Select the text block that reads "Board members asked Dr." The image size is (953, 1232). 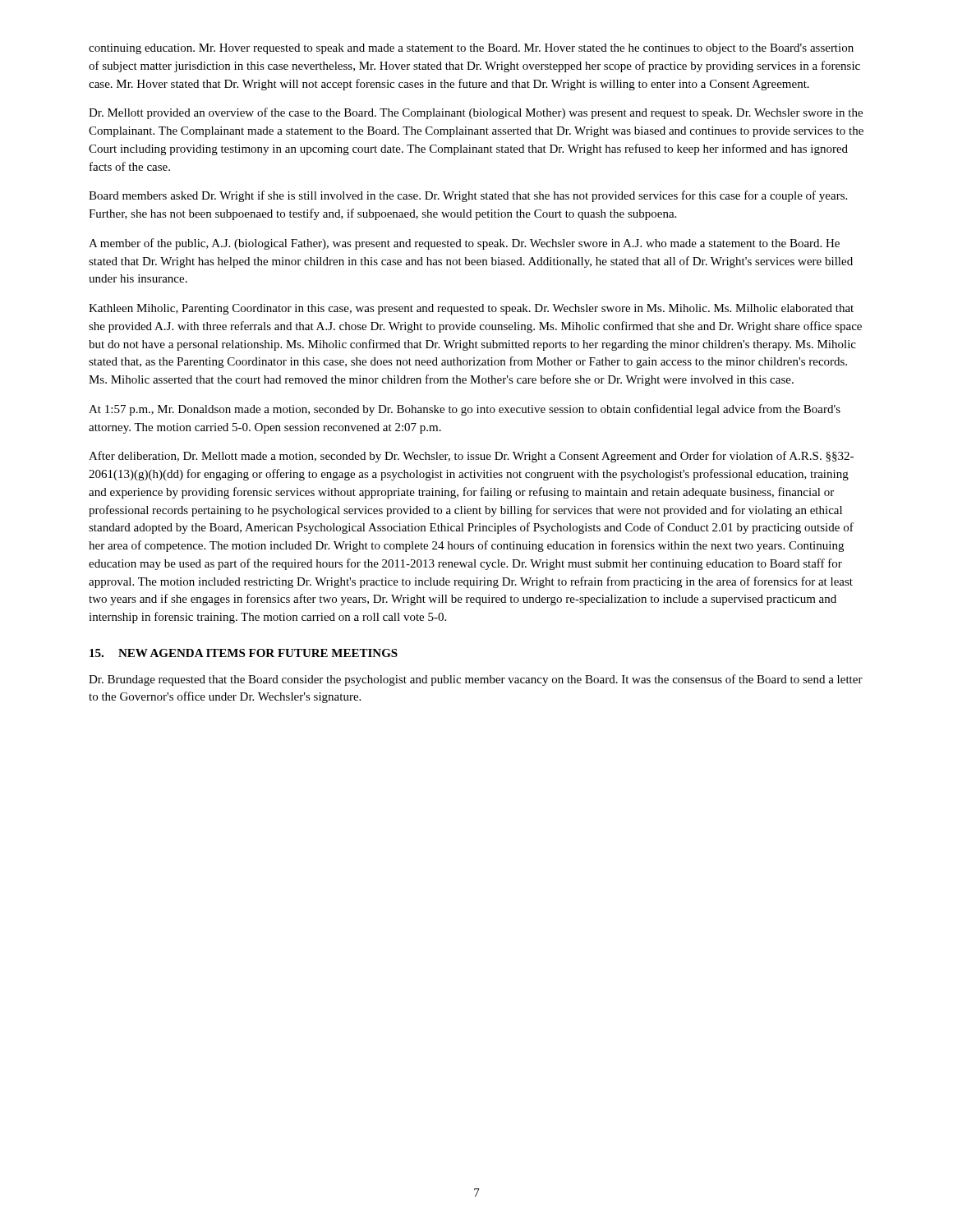[x=468, y=205]
